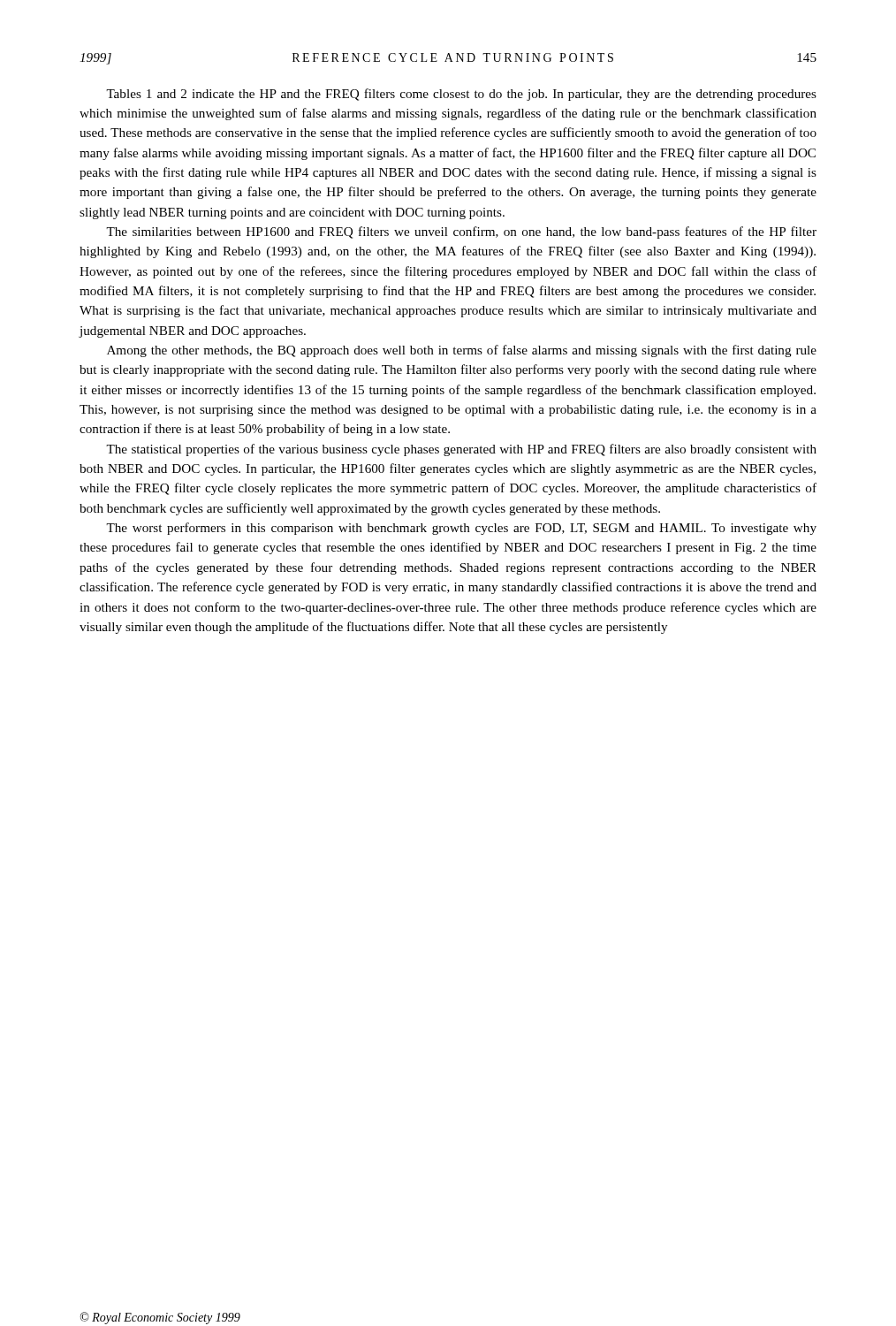The image size is (896, 1326).
Task: Find the block on this page that starts "The similarities between HP1600 and FREQ"
Action: point(448,281)
